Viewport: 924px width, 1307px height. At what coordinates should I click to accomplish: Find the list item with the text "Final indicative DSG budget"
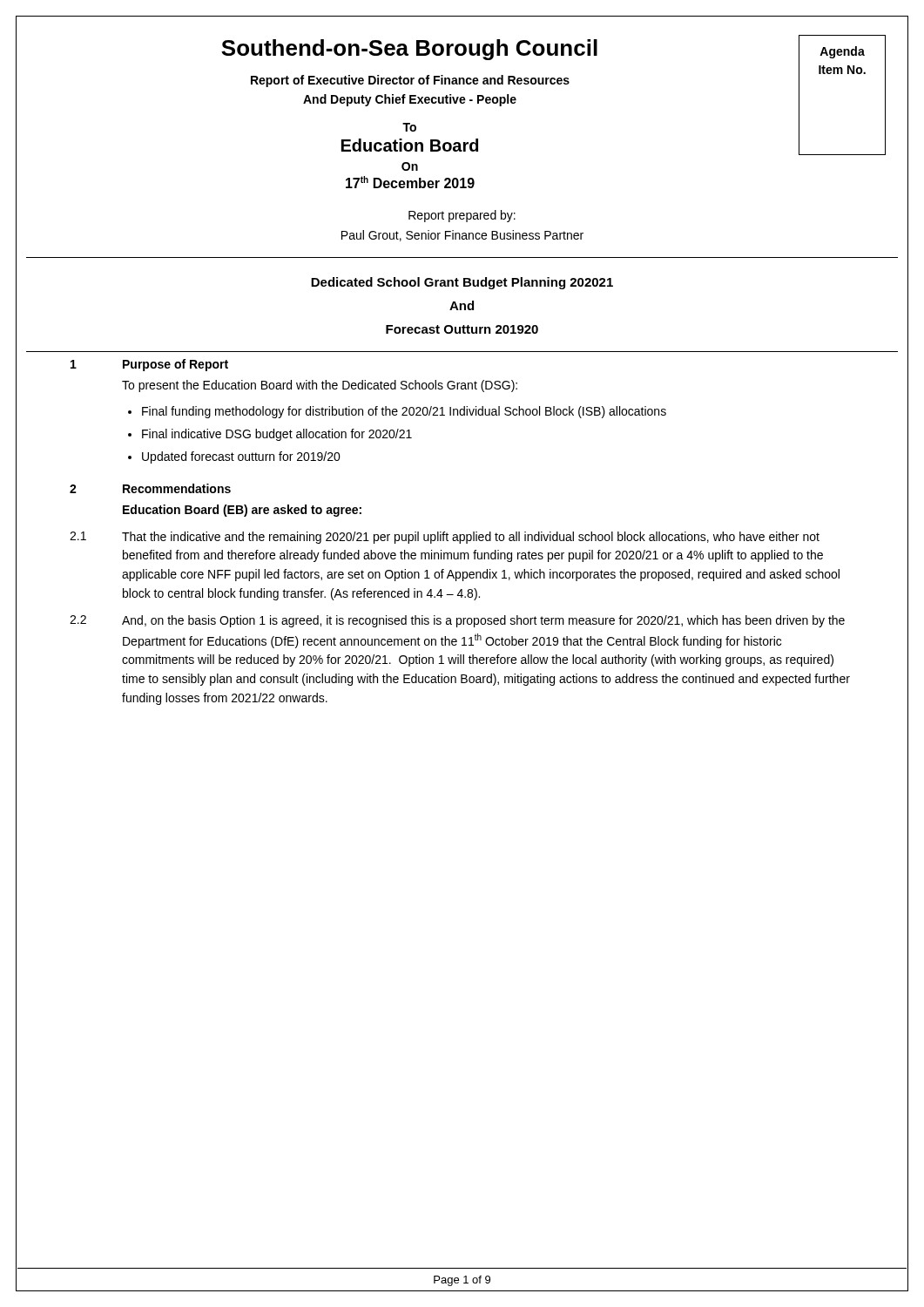pyautogui.click(x=277, y=434)
